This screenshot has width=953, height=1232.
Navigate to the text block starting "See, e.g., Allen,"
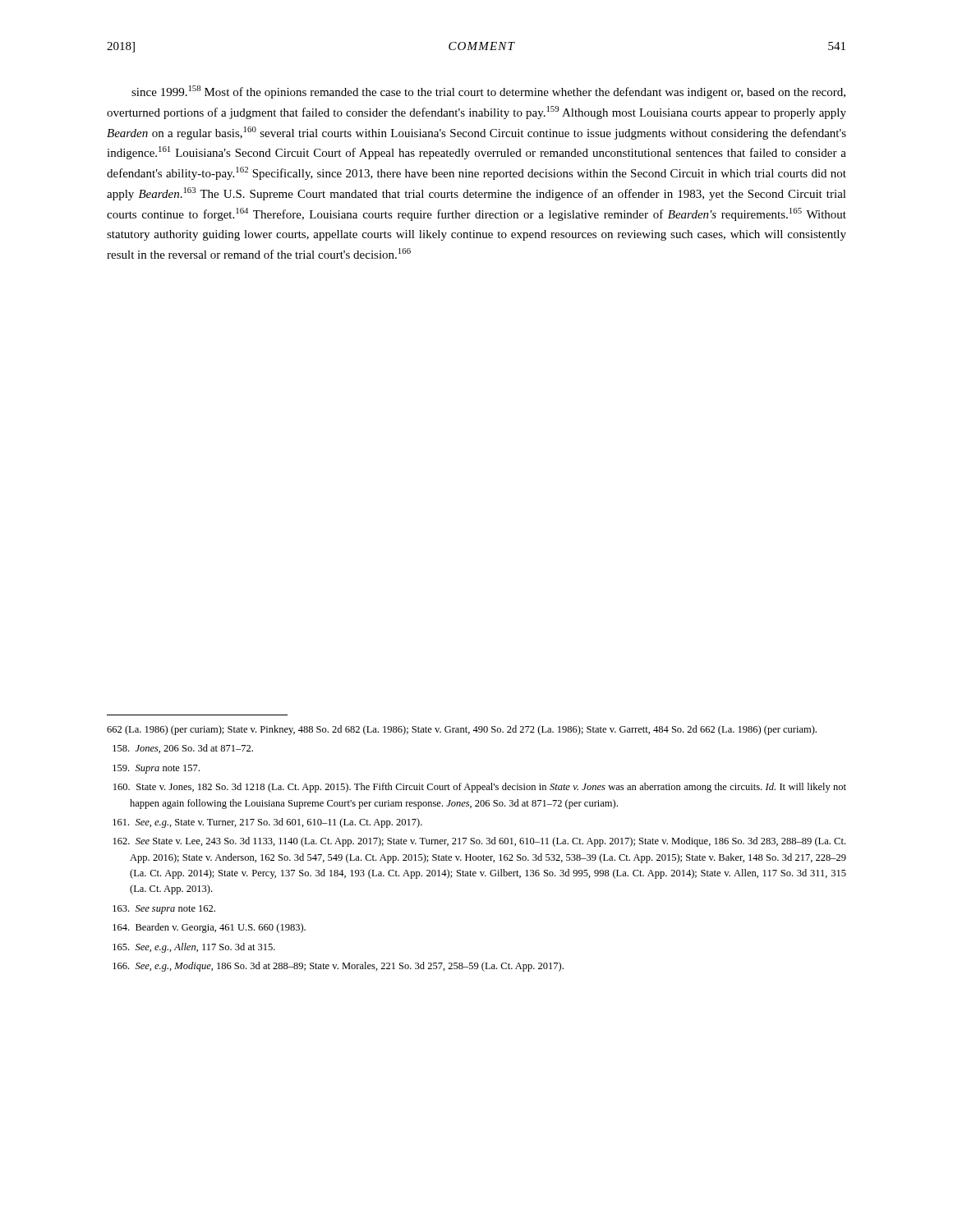click(191, 947)
